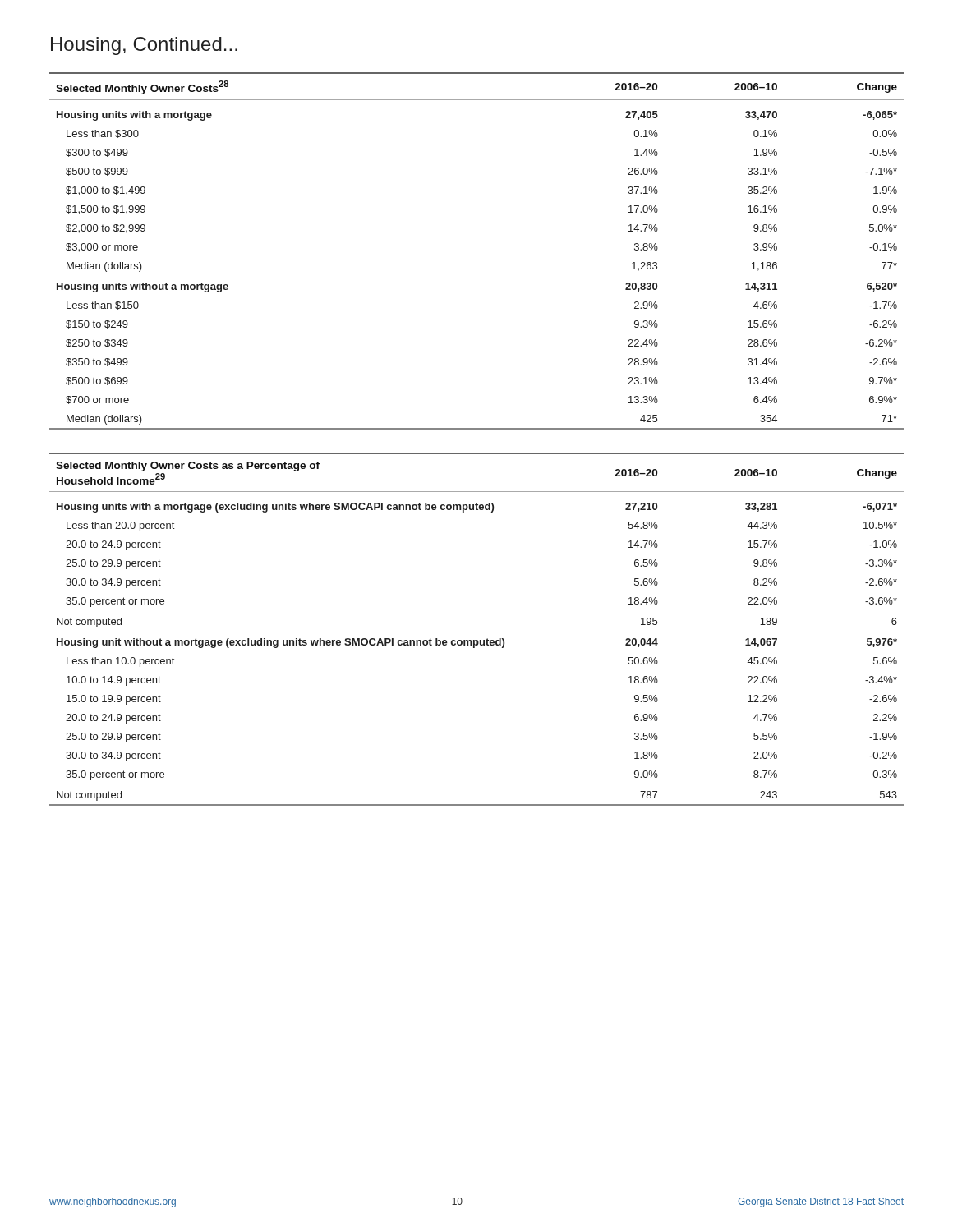This screenshot has width=953, height=1232.
Task: Click on the table containing "$3,000 or more"
Action: click(x=476, y=251)
